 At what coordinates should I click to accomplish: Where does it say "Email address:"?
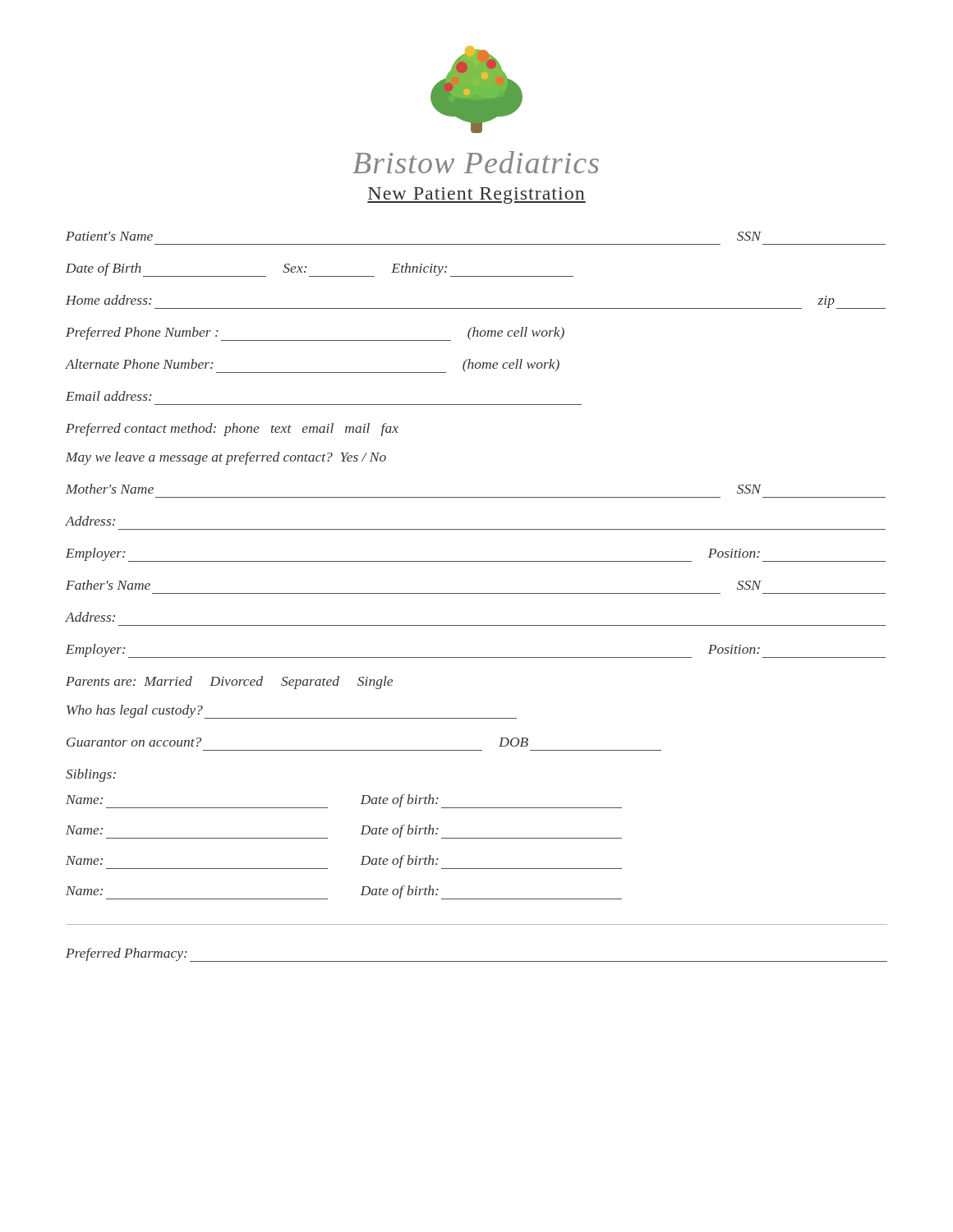click(324, 396)
